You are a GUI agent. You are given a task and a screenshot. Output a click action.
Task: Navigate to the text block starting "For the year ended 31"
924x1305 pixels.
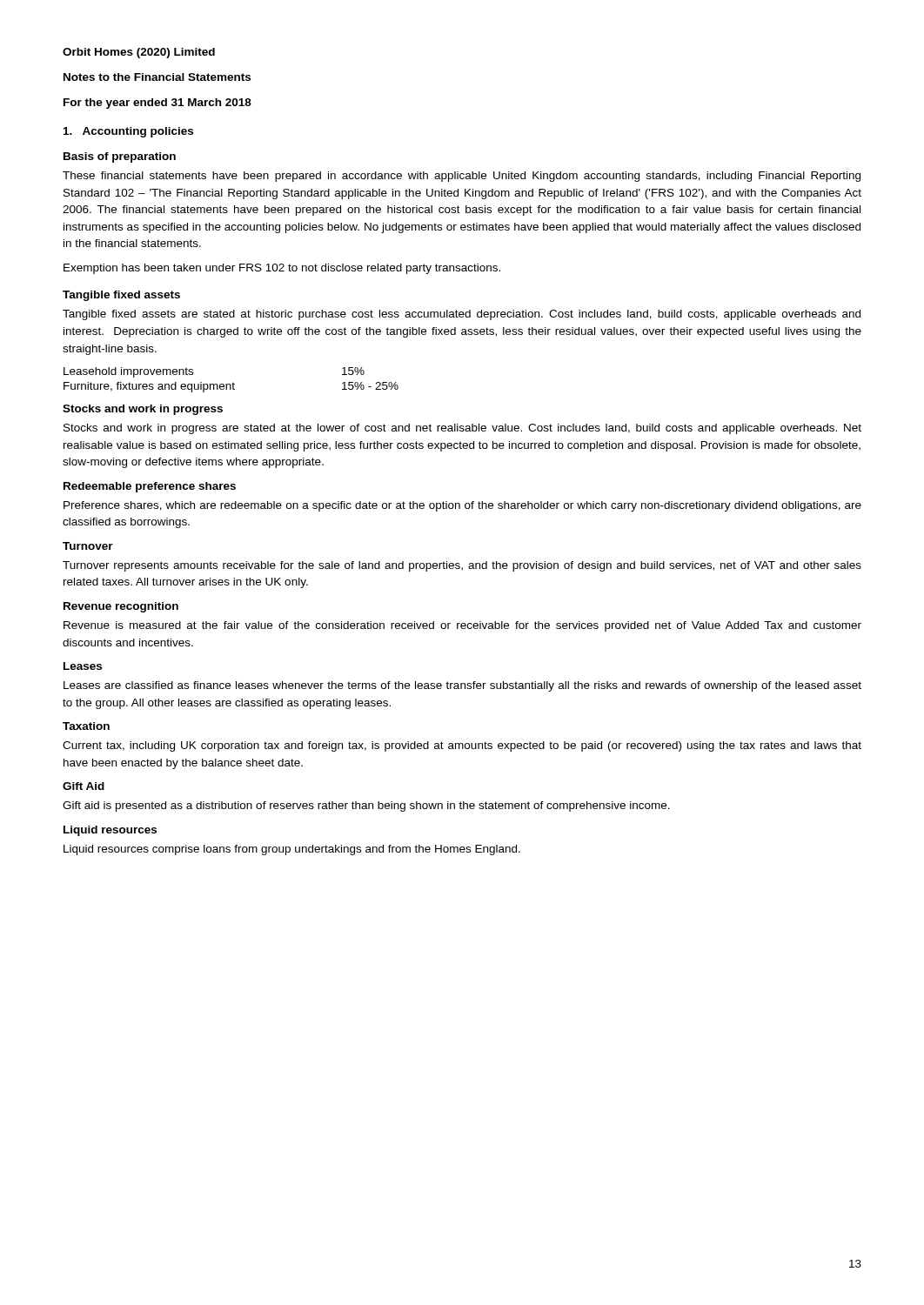(x=157, y=102)
